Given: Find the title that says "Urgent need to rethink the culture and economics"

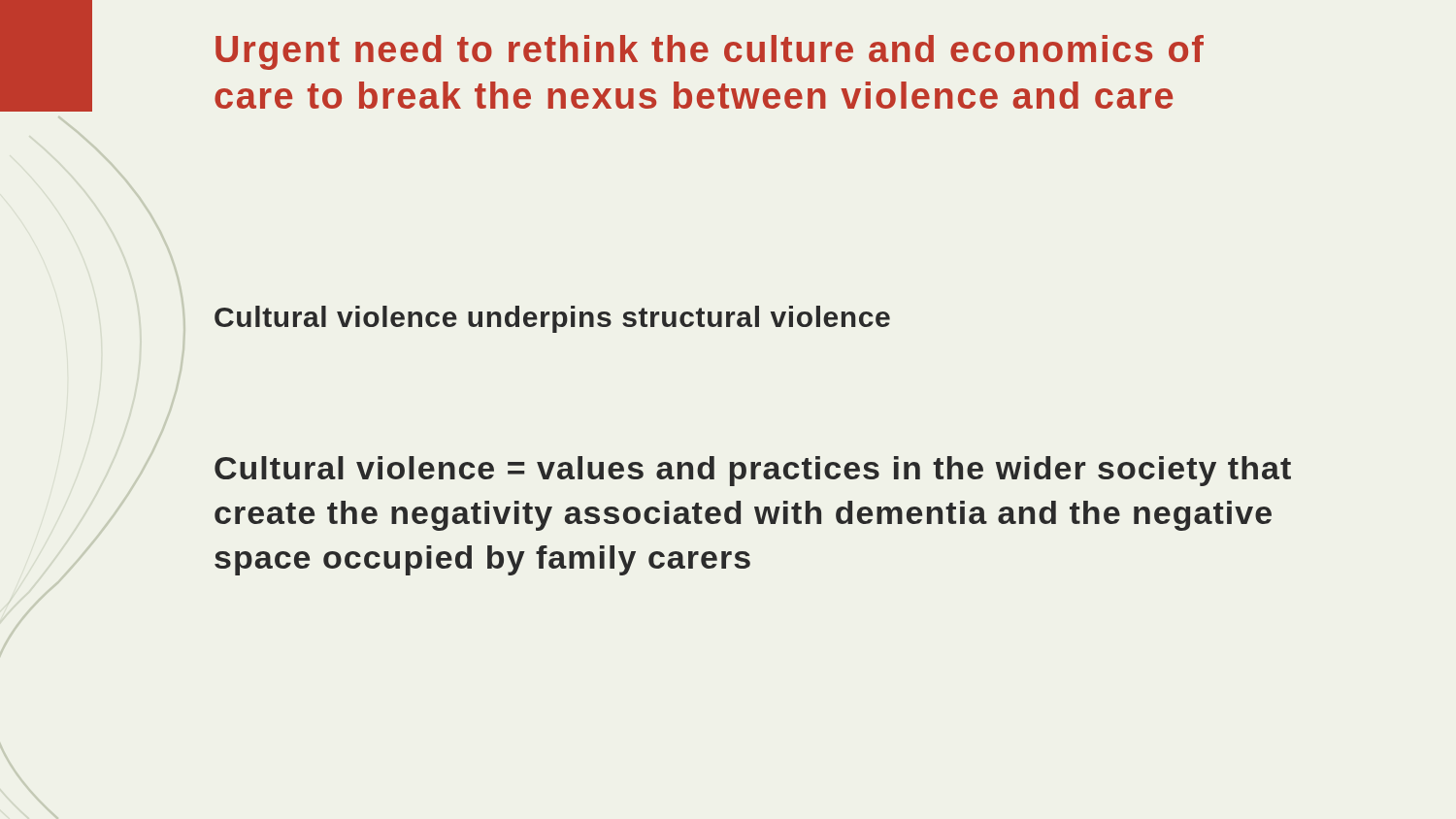Looking at the screenshot, I should (x=709, y=73).
